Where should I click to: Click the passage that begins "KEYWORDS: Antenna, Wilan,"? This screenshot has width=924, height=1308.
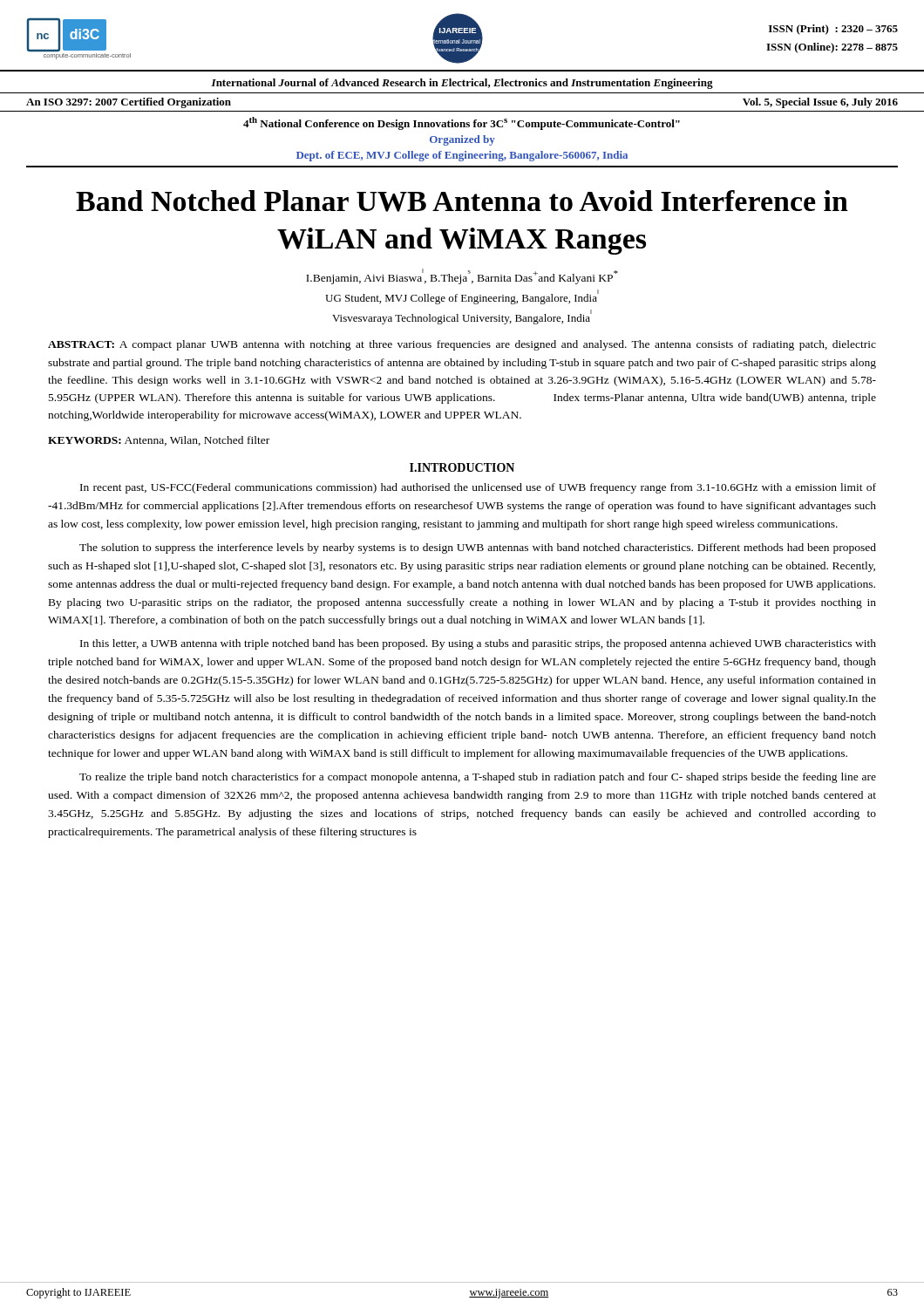pos(159,440)
